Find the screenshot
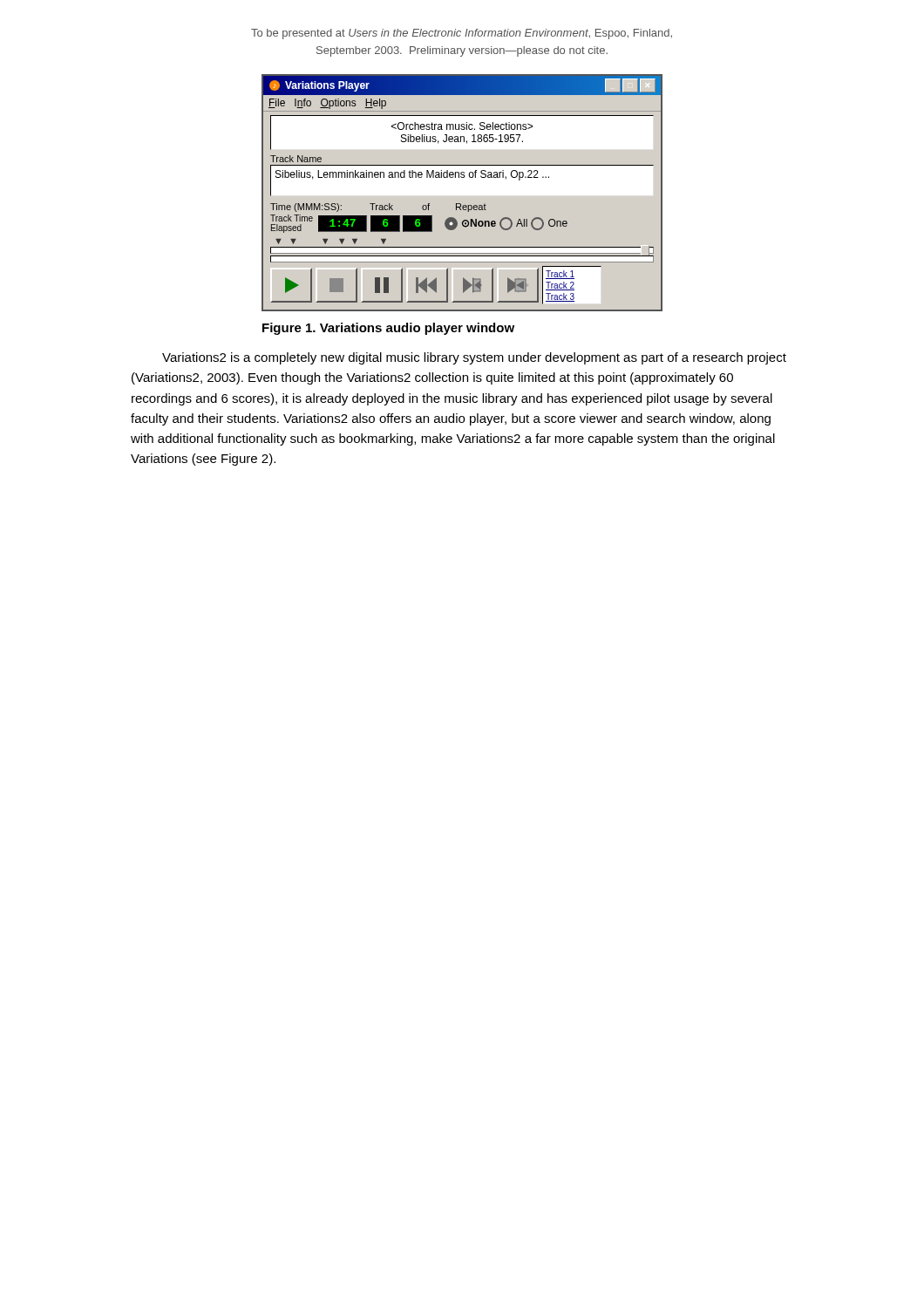The width and height of the screenshot is (924, 1308). 462,193
